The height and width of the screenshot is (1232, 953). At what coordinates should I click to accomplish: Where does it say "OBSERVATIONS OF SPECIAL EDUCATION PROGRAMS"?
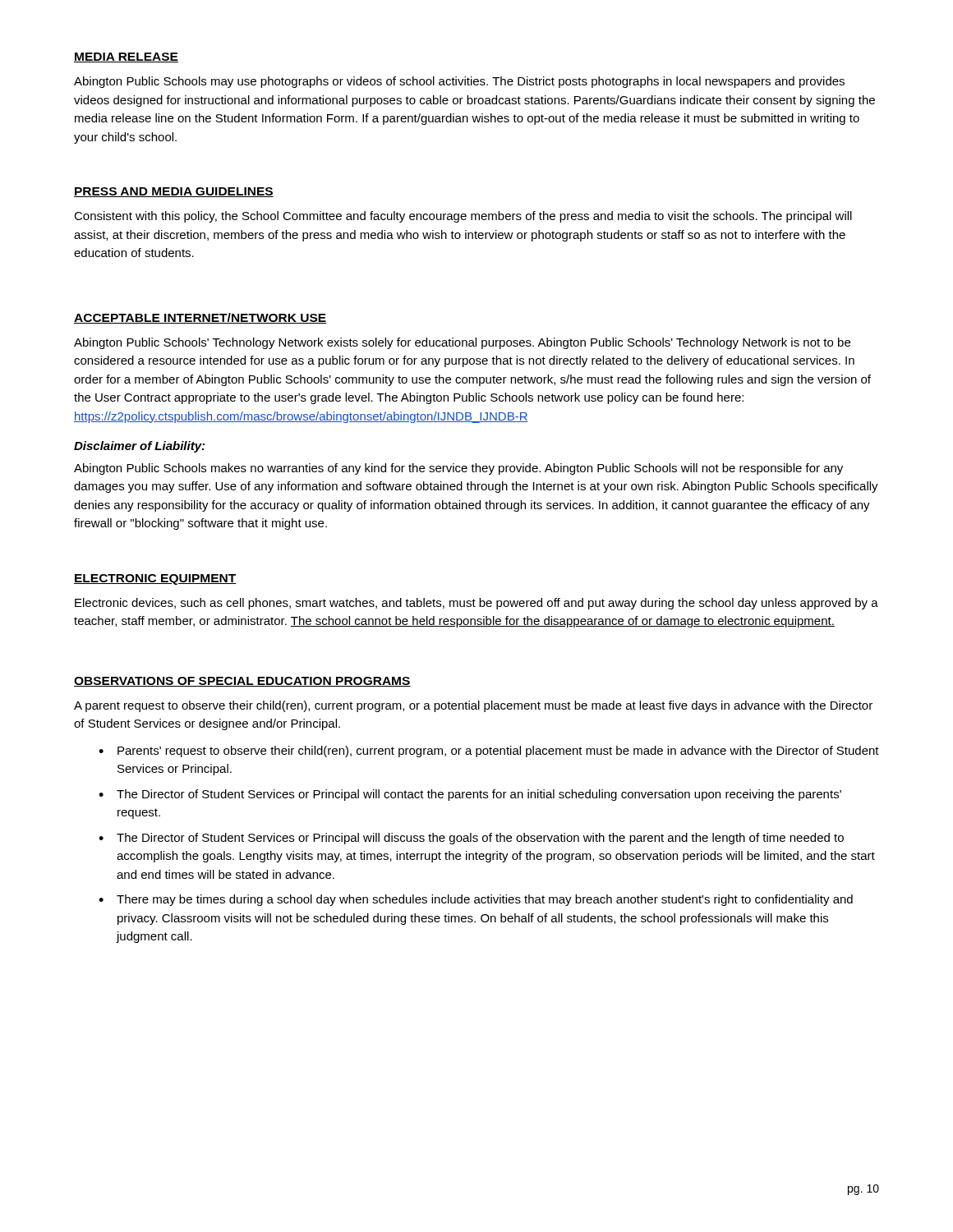point(242,680)
